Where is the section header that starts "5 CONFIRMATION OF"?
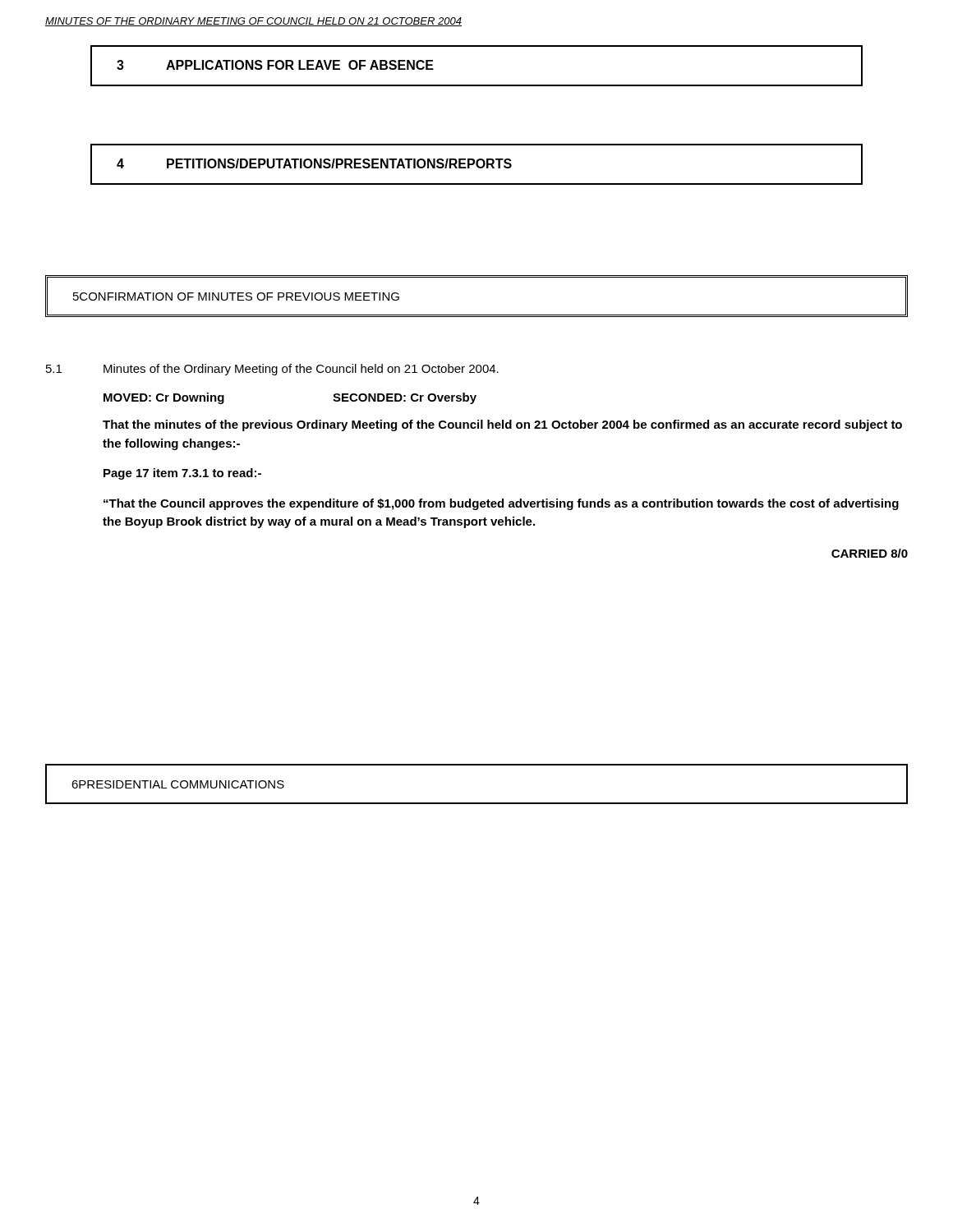 [x=236, y=296]
